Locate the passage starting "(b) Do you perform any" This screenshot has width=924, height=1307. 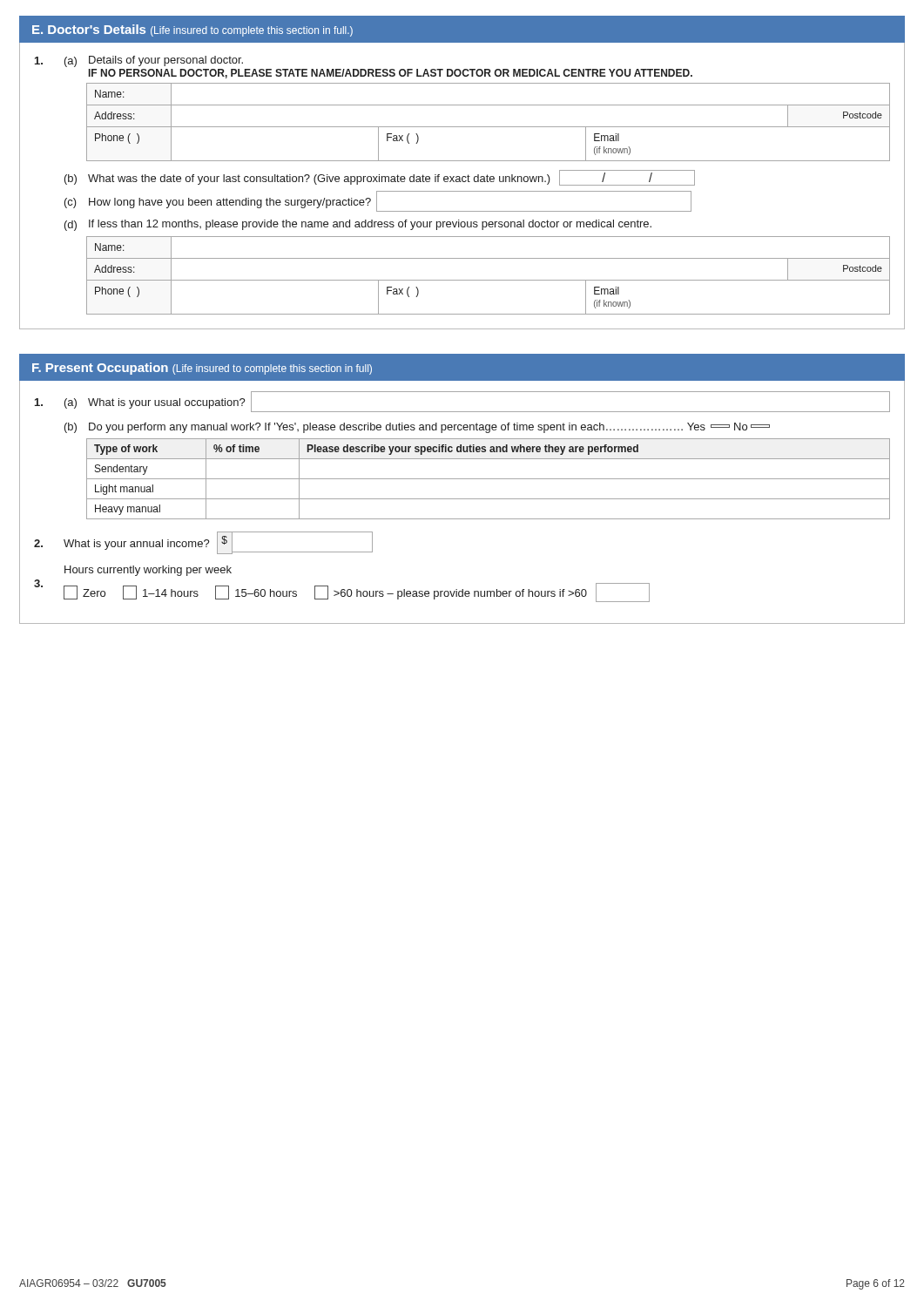477,426
